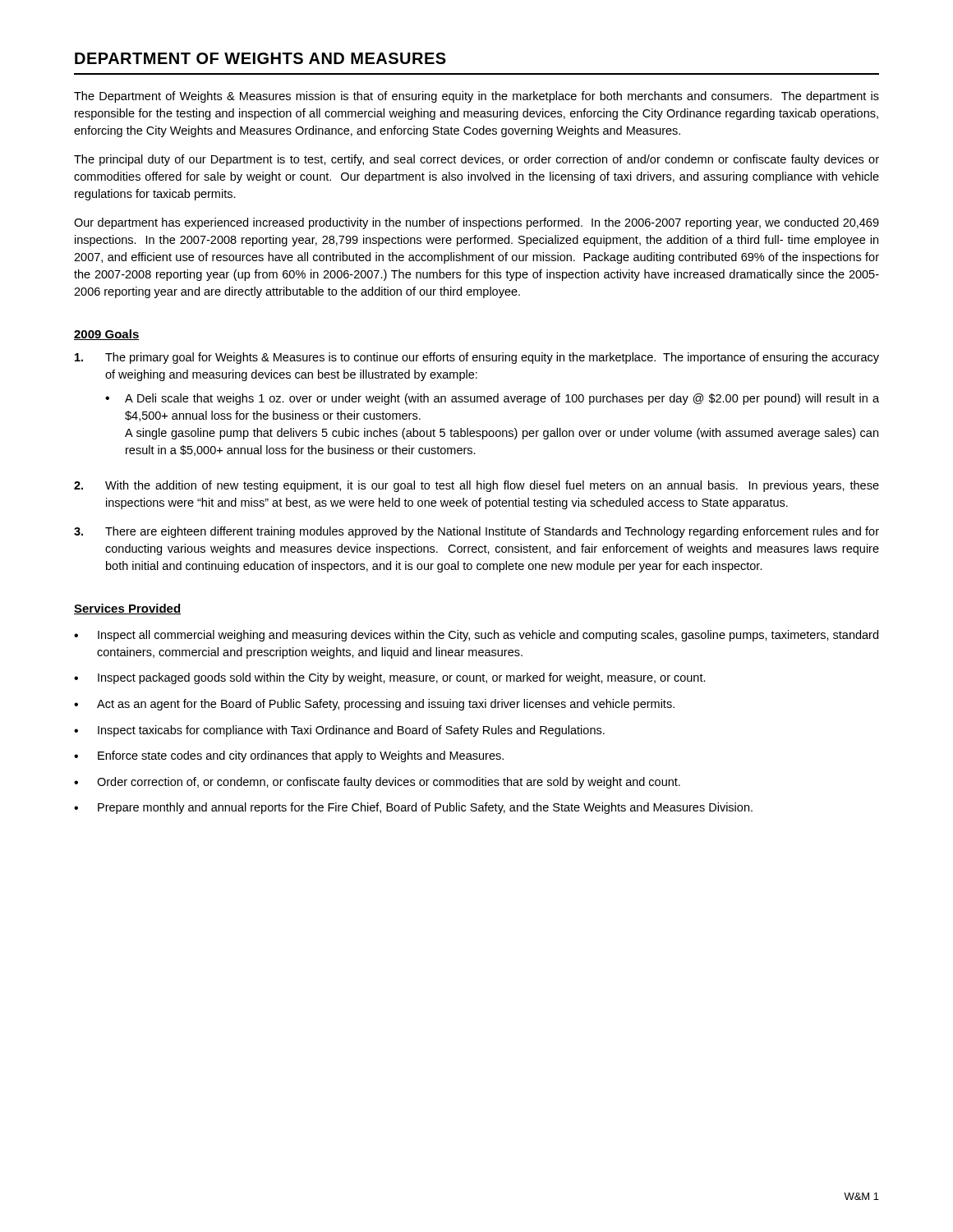Find the block on this page that starts "• A Deli scale that weighs 1"
The image size is (953, 1232).
tap(492, 425)
